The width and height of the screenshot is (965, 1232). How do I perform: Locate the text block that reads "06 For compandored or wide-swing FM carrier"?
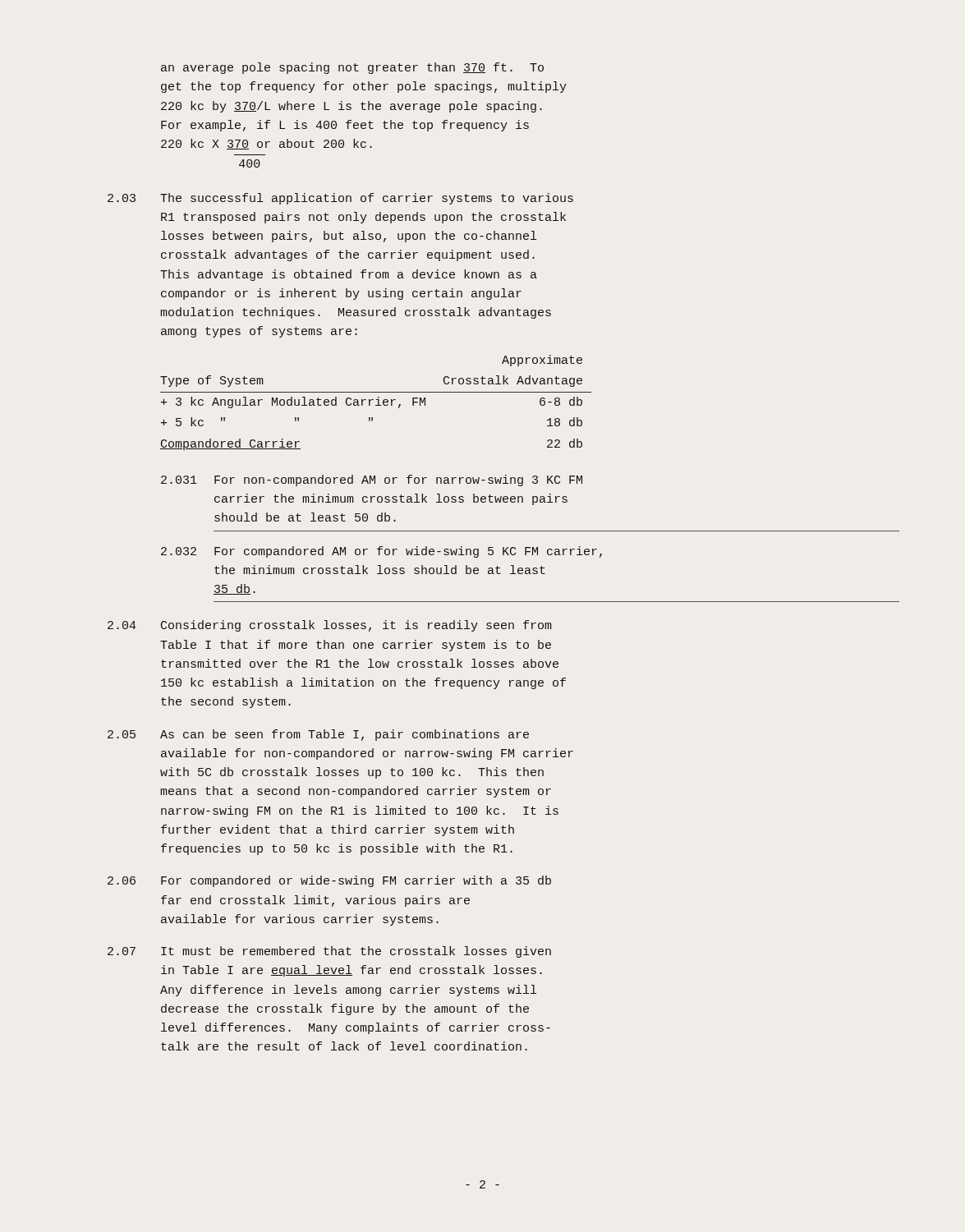pos(329,881)
